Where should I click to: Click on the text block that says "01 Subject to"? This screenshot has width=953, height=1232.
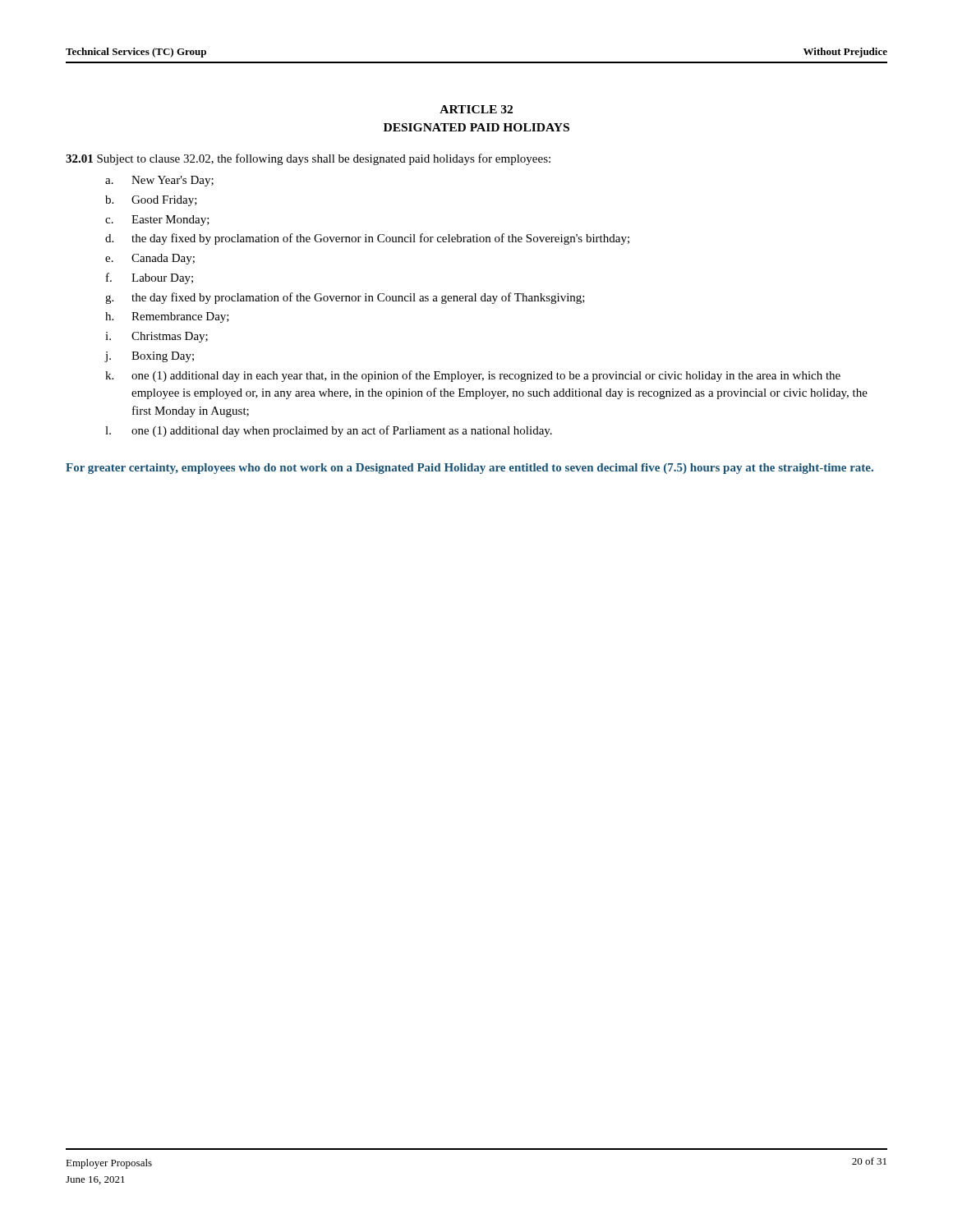tap(309, 159)
